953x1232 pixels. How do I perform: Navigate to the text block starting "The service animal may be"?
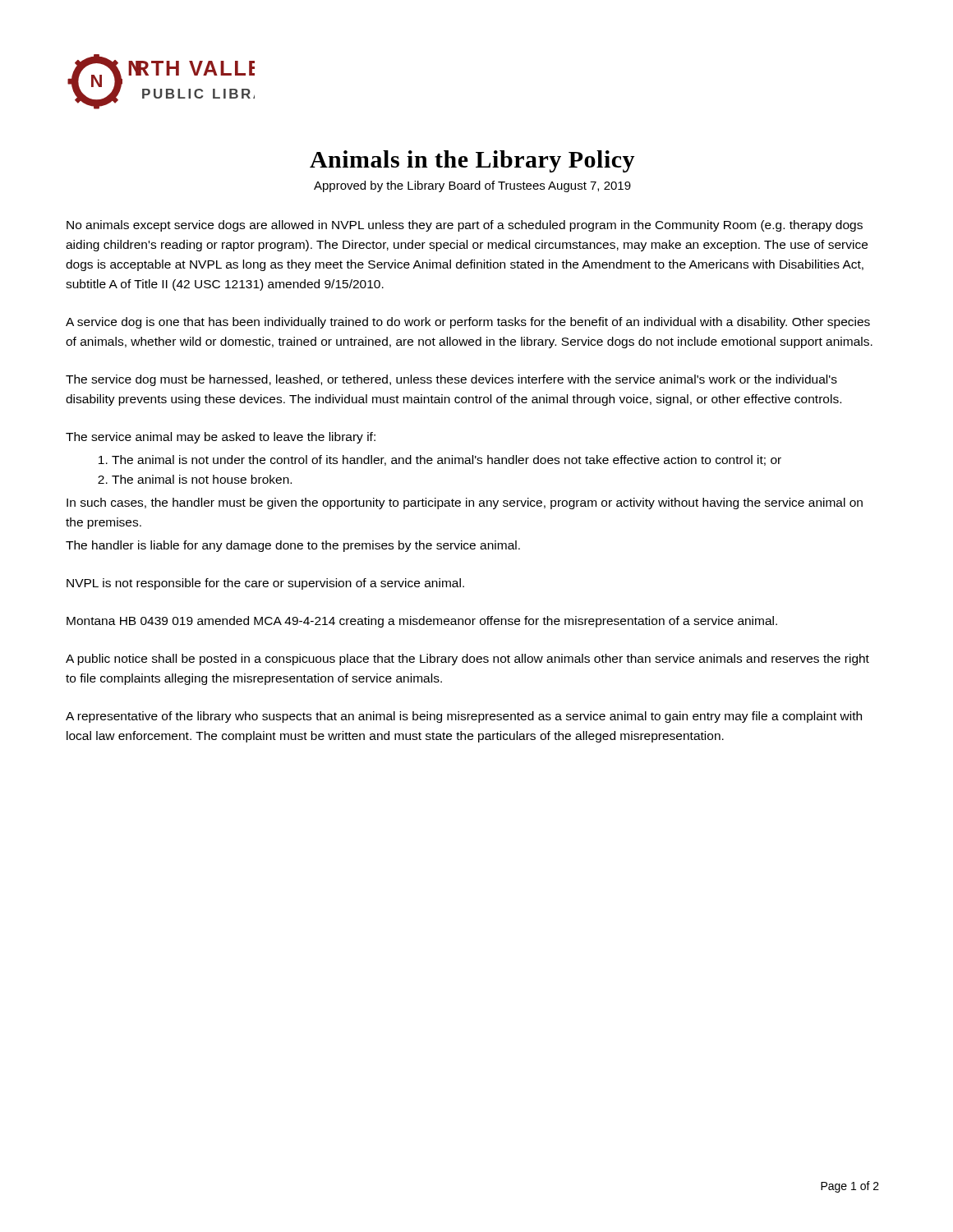(221, 437)
